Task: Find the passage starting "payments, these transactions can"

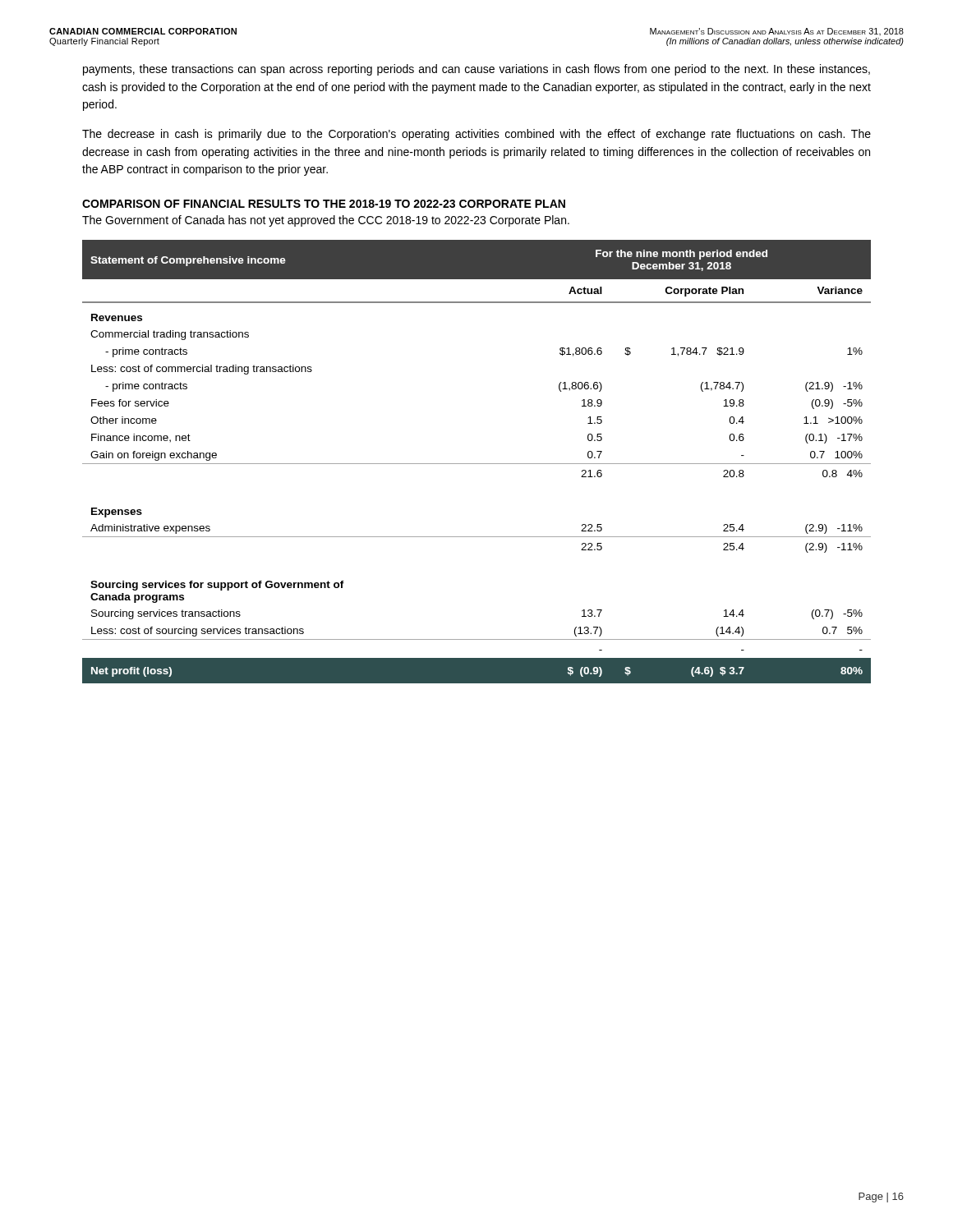Action: pos(476,87)
